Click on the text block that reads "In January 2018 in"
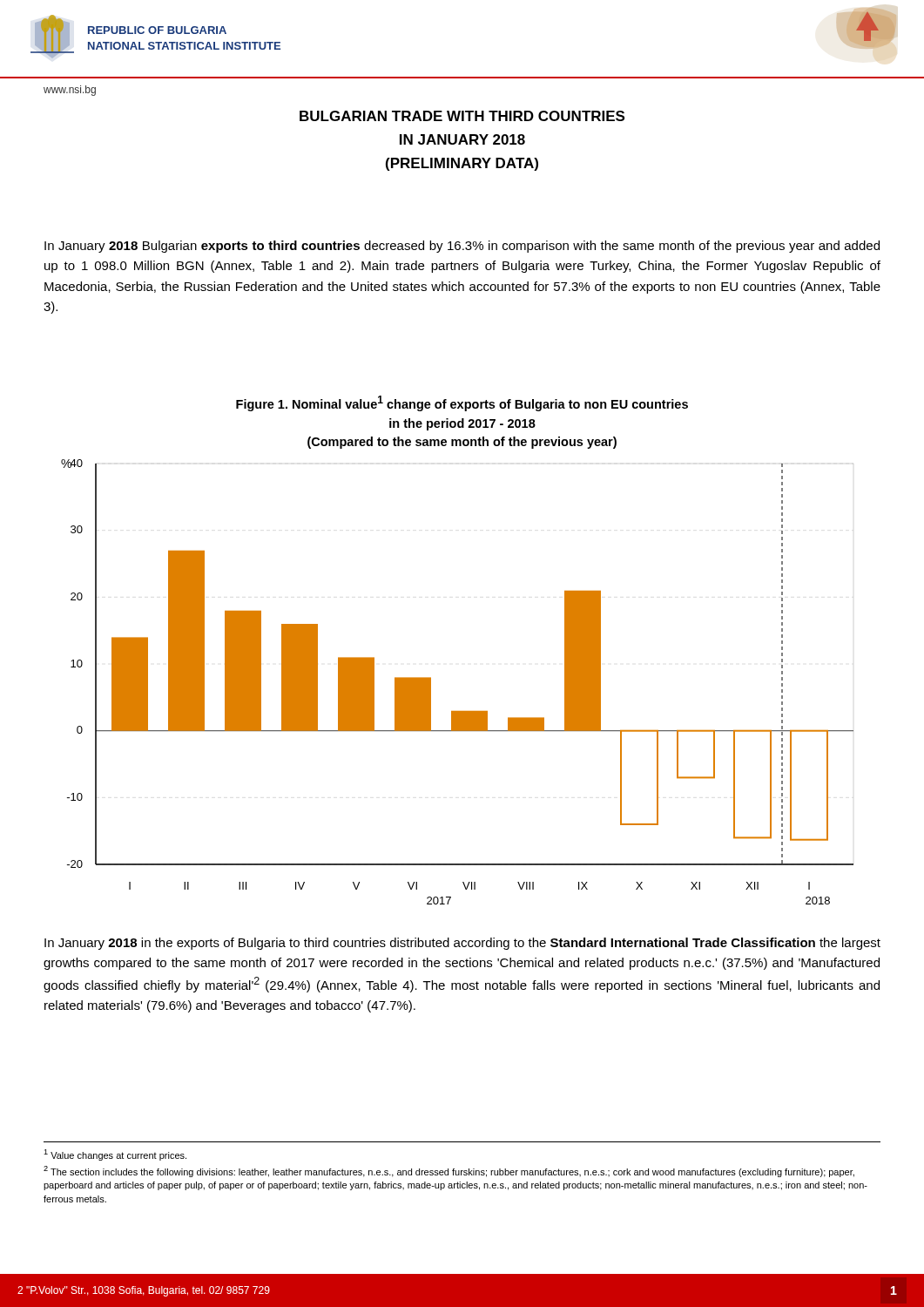 tap(462, 974)
